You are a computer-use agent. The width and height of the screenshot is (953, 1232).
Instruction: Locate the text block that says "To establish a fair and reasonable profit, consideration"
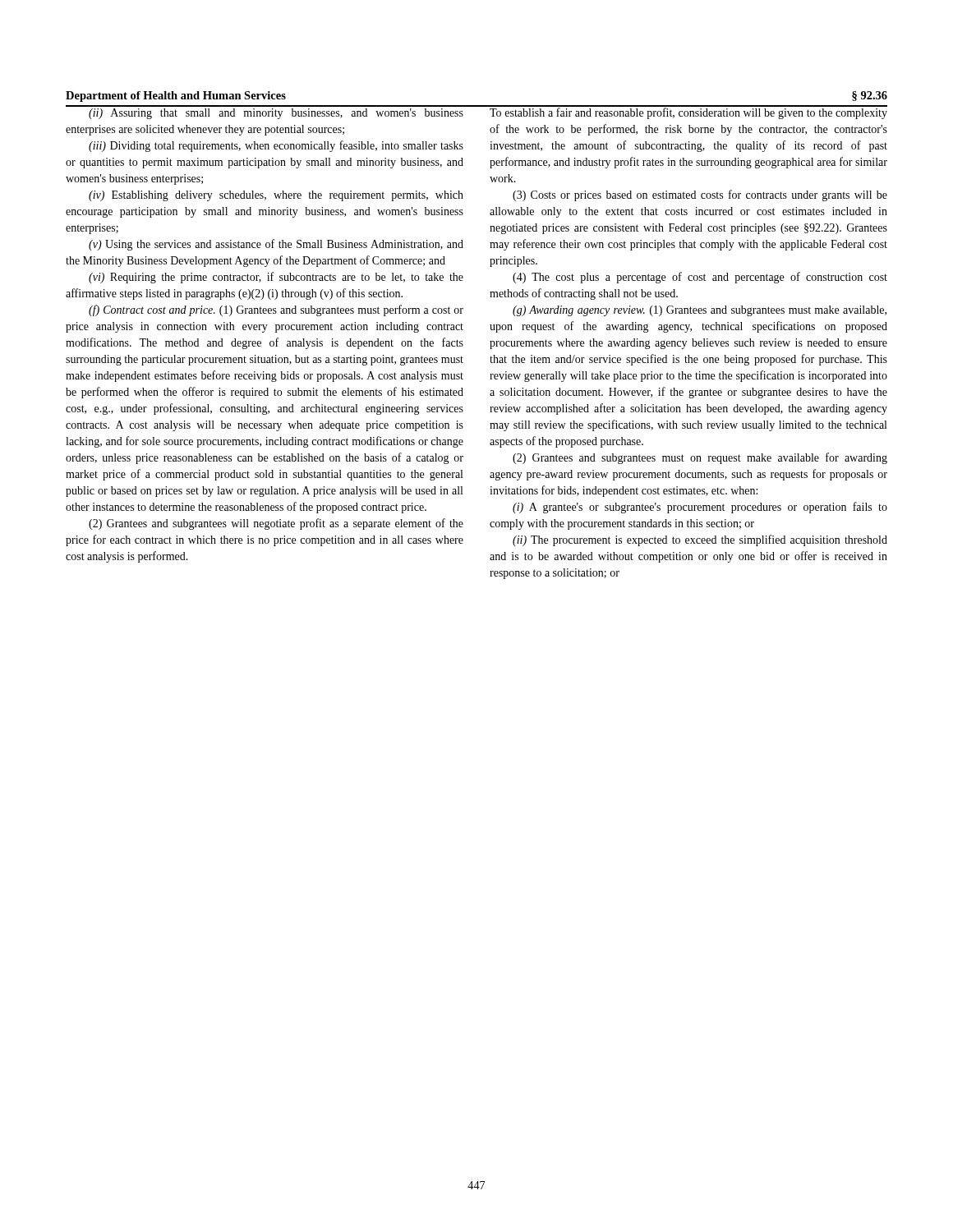pyautogui.click(x=688, y=343)
